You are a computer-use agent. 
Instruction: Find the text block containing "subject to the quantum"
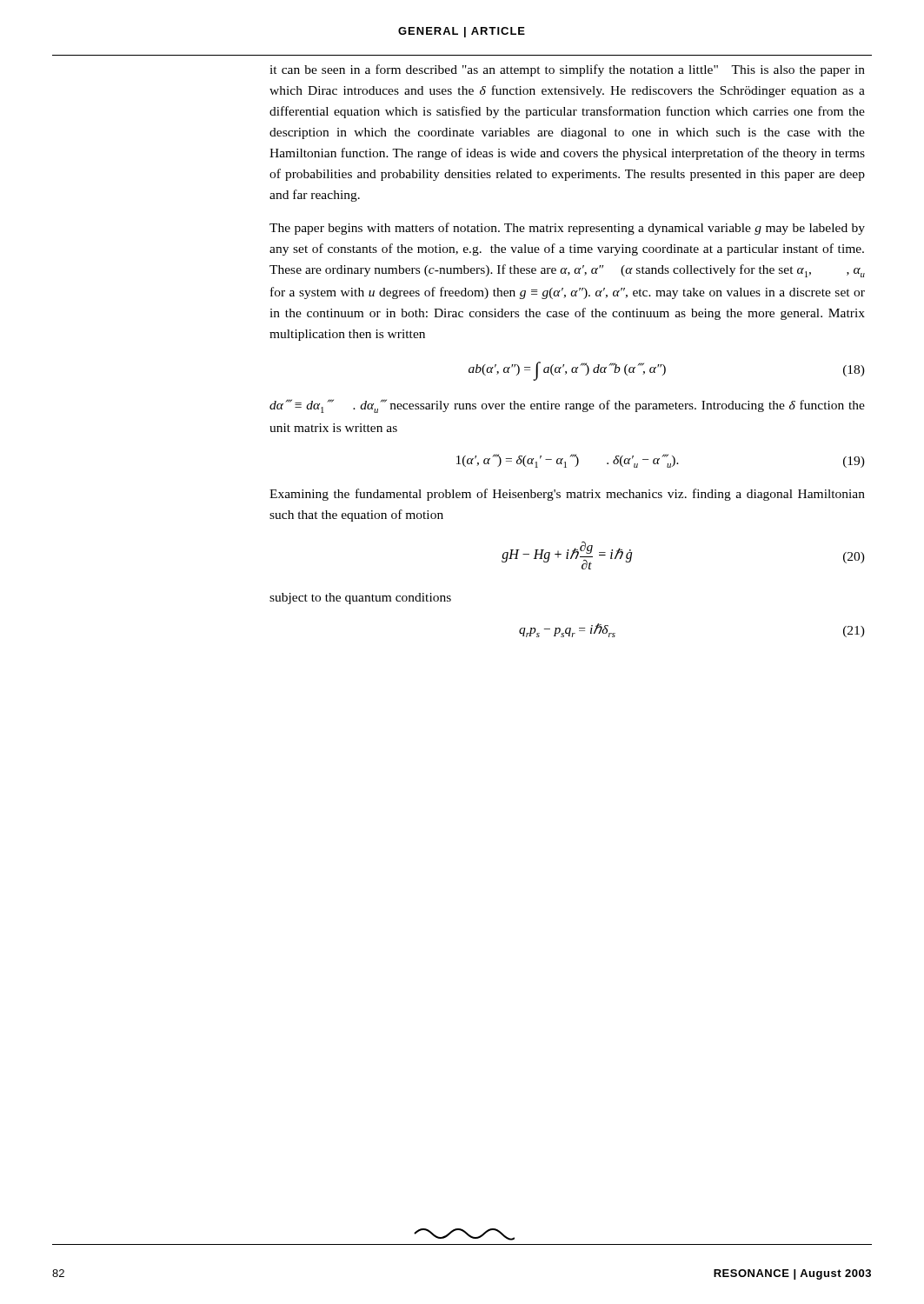tap(360, 597)
